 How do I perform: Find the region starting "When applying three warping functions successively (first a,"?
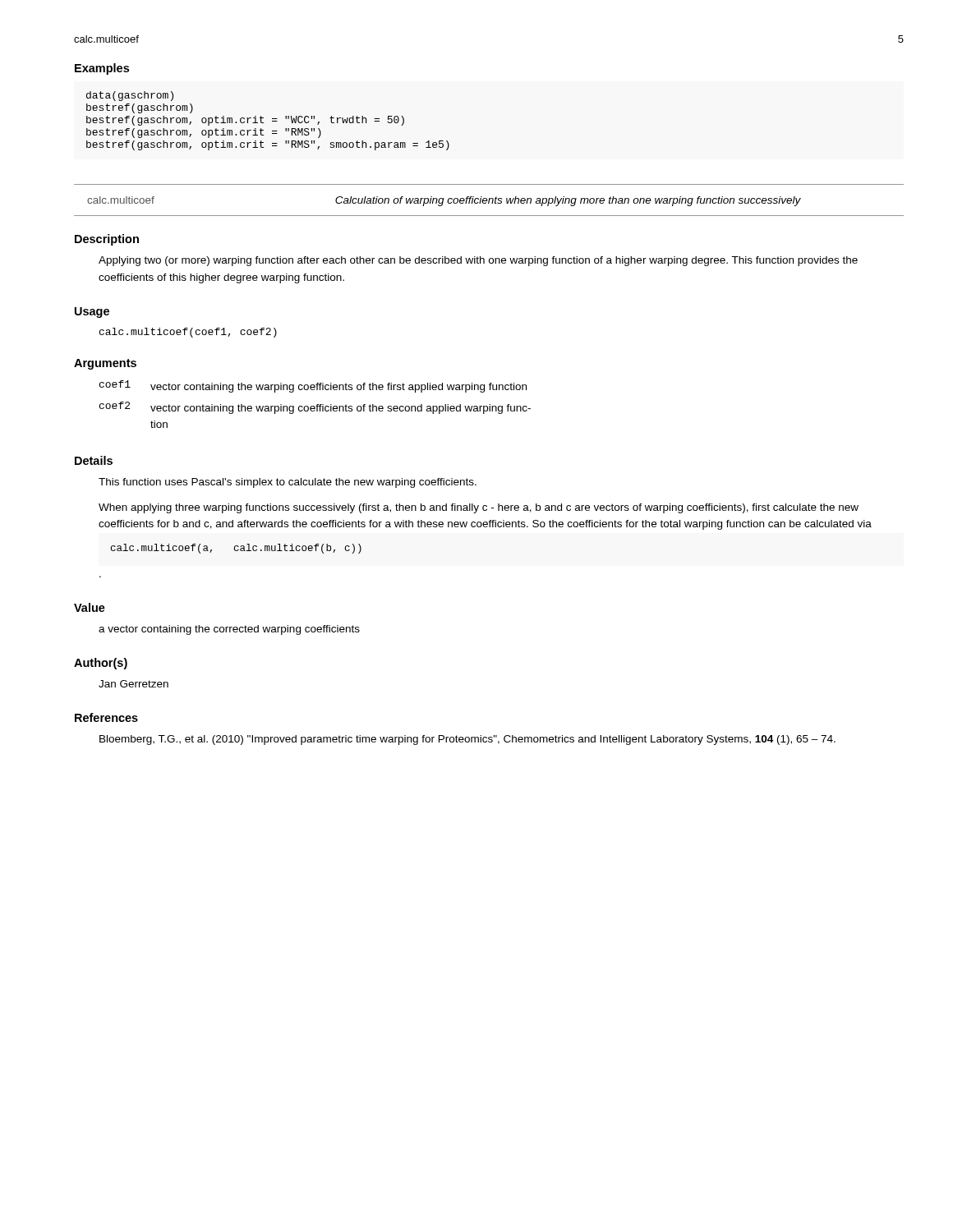479,508
